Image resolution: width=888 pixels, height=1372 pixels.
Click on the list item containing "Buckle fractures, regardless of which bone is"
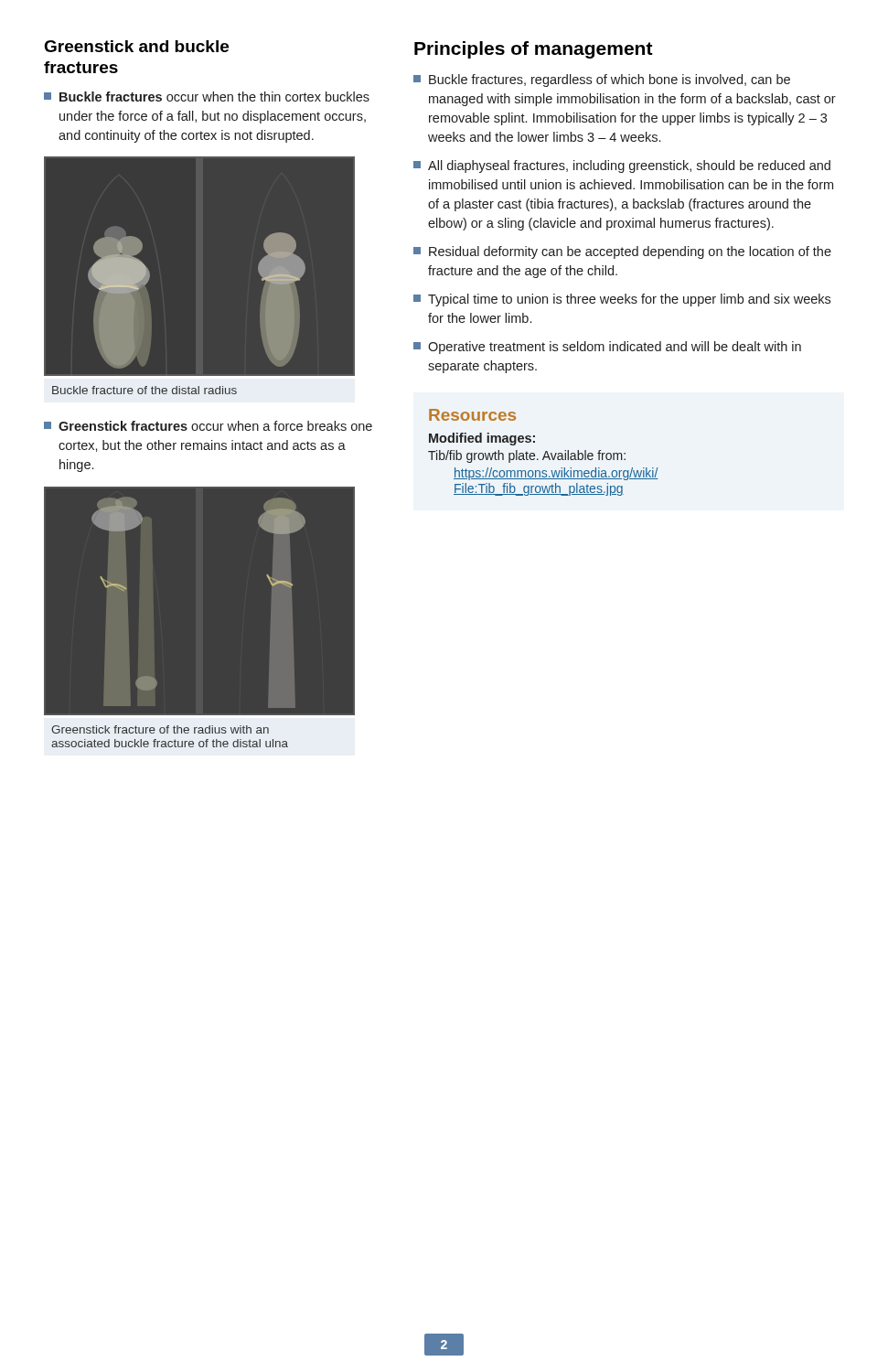click(629, 109)
